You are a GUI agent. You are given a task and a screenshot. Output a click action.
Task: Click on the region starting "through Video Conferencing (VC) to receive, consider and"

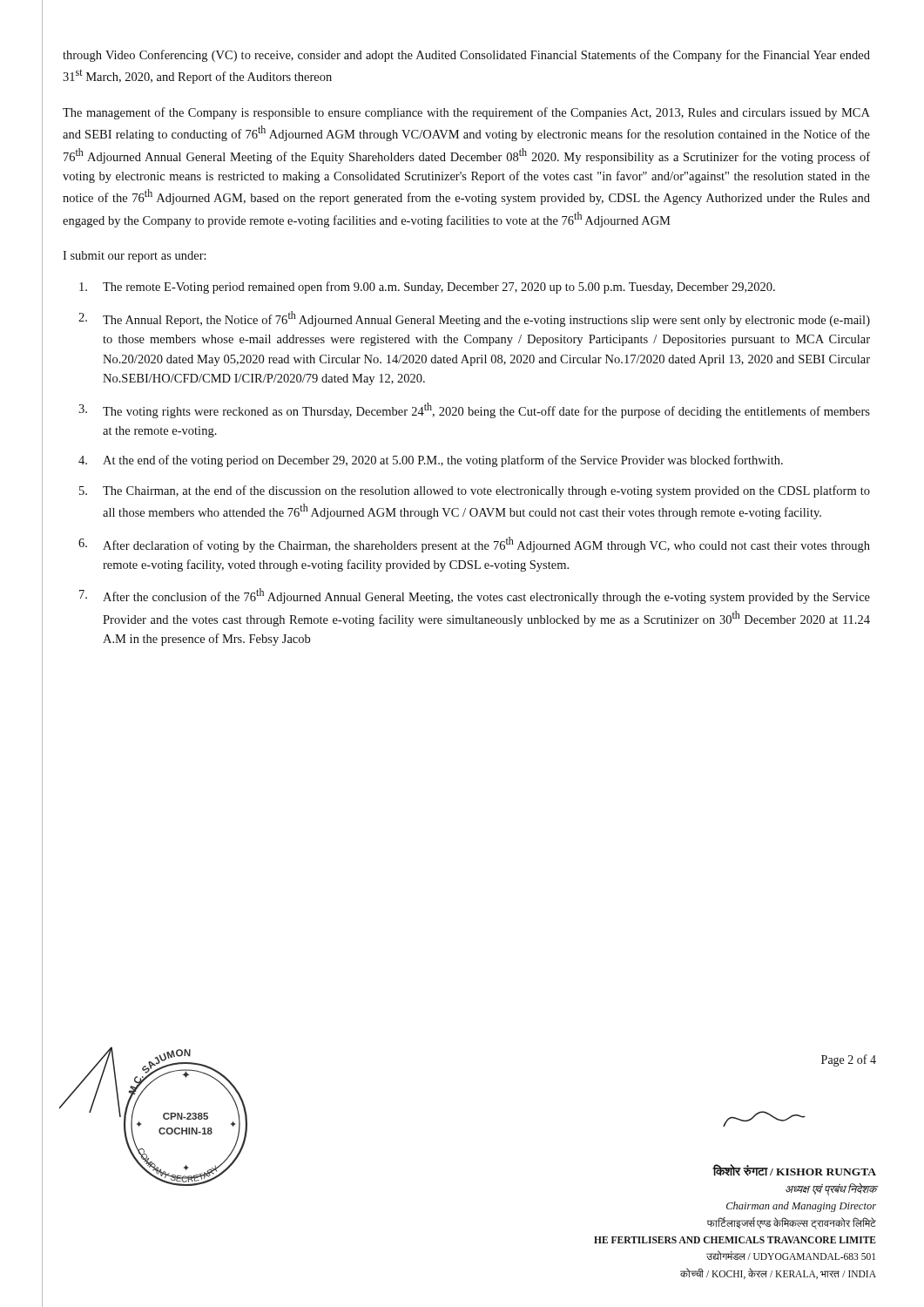click(x=466, y=66)
